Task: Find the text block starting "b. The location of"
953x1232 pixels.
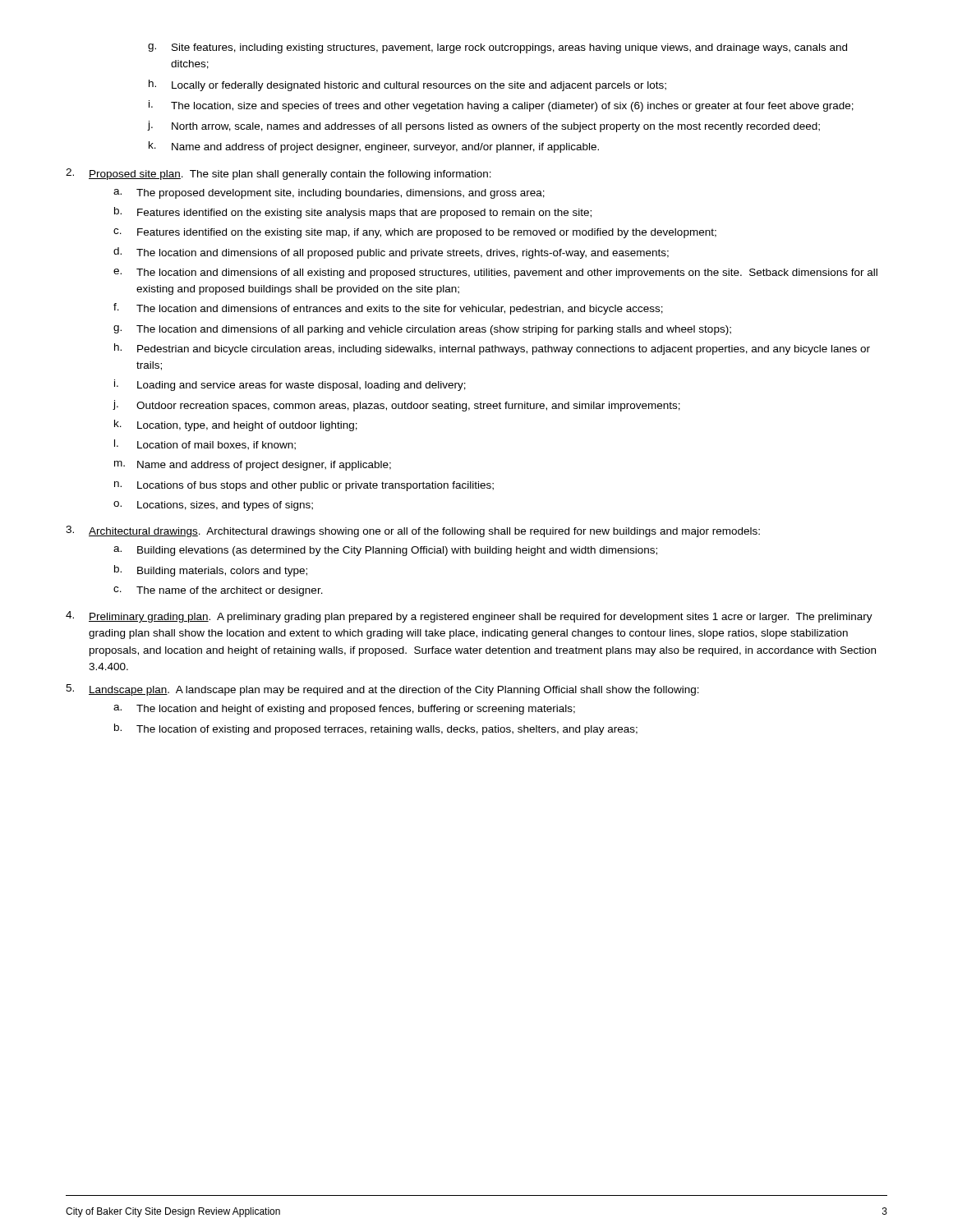Action: 376,729
